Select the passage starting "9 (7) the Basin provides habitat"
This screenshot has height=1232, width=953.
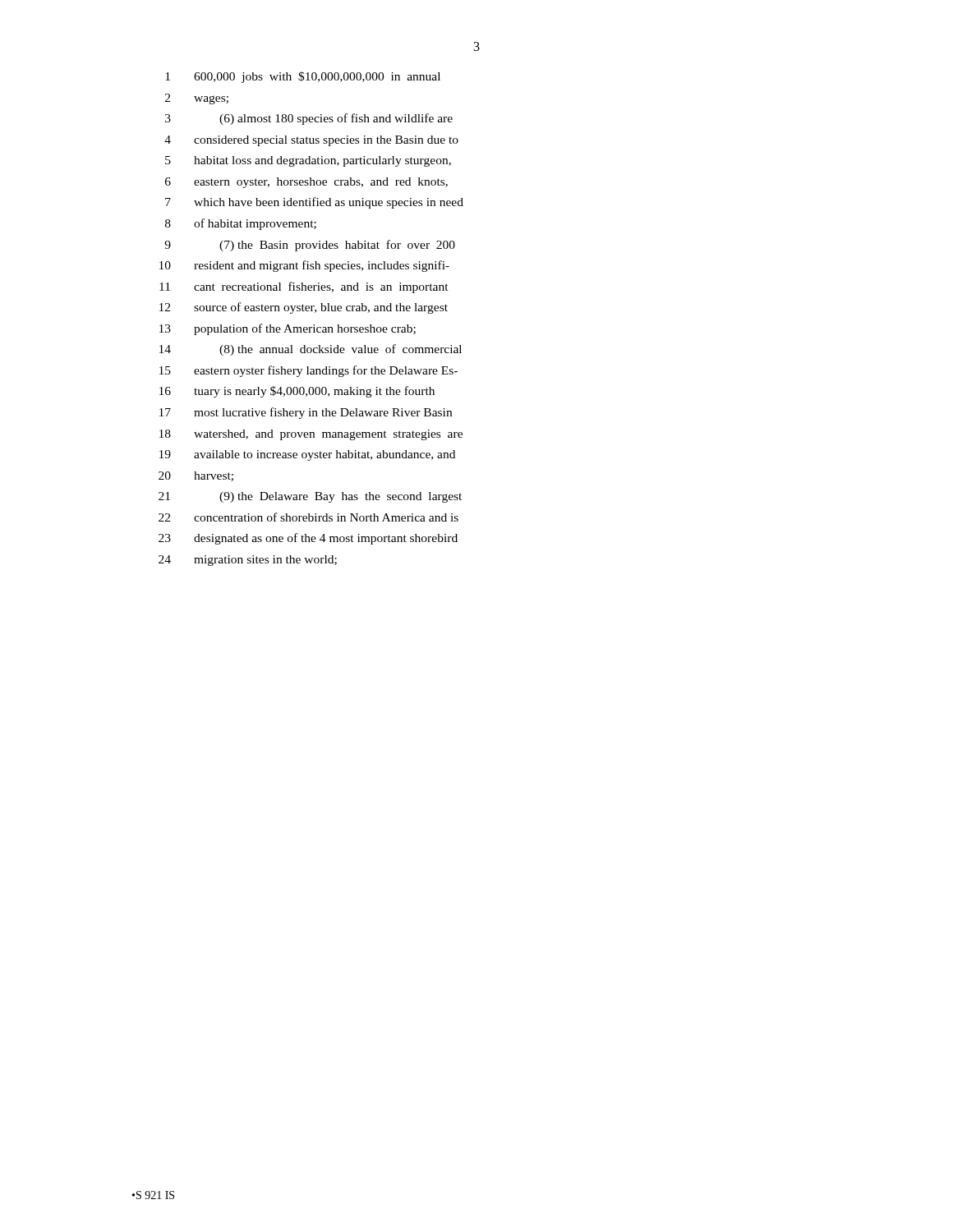310,246
